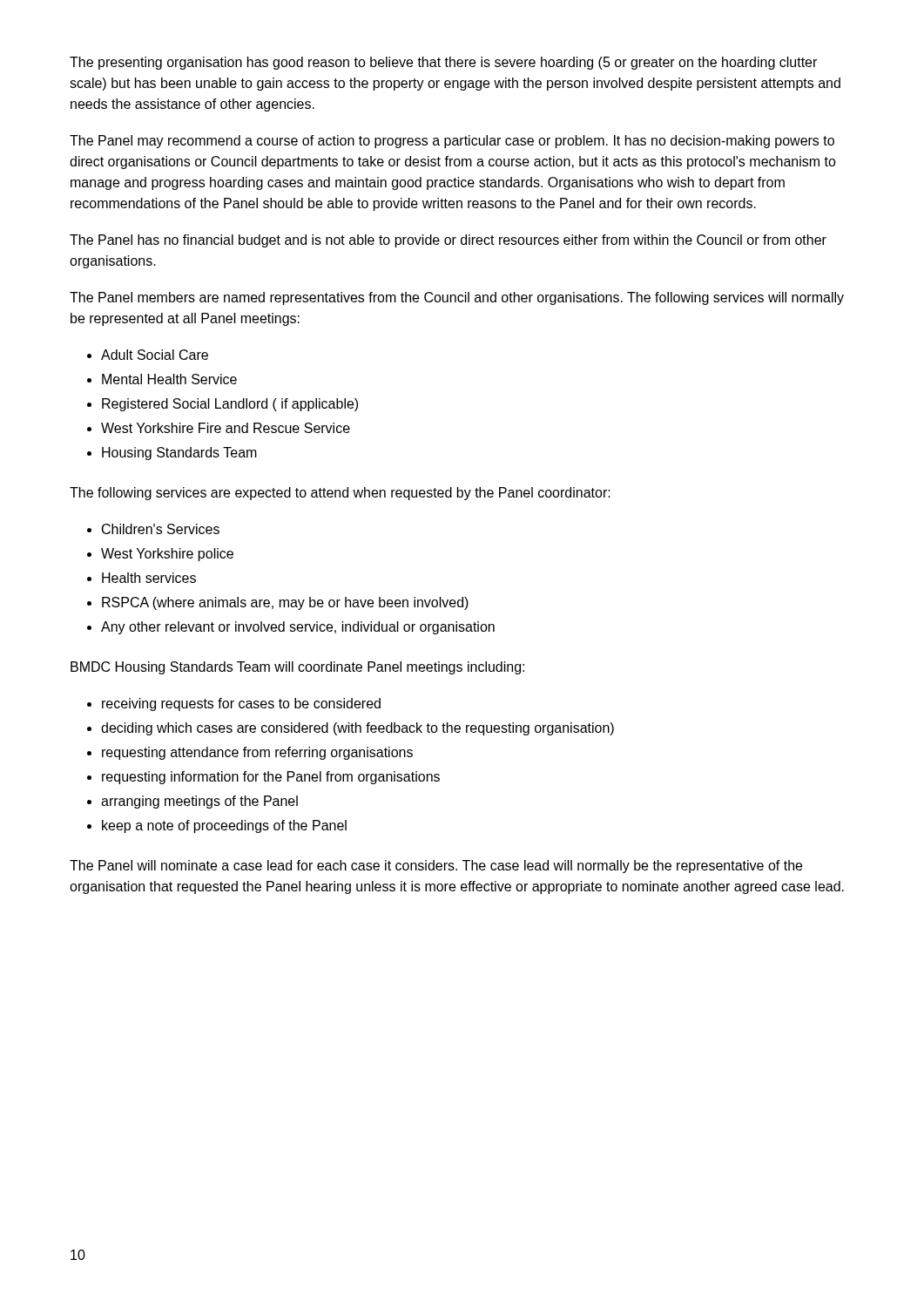Locate the block starting "West Yorkshire Fire and Rescue"
924x1307 pixels.
[x=226, y=428]
